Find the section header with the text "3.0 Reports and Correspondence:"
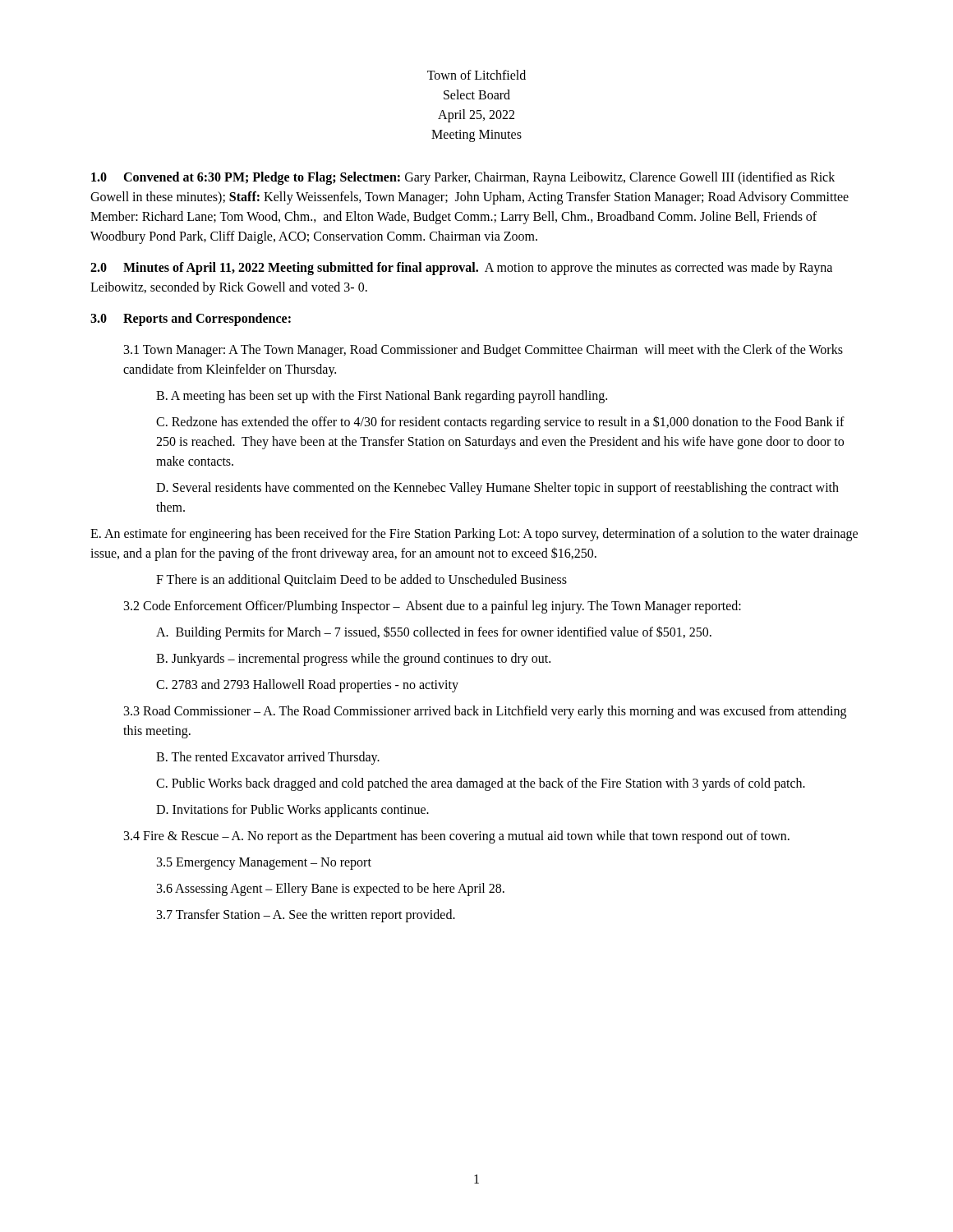Image resolution: width=953 pixels, height=1232 pixels. [x=191, y=319]
